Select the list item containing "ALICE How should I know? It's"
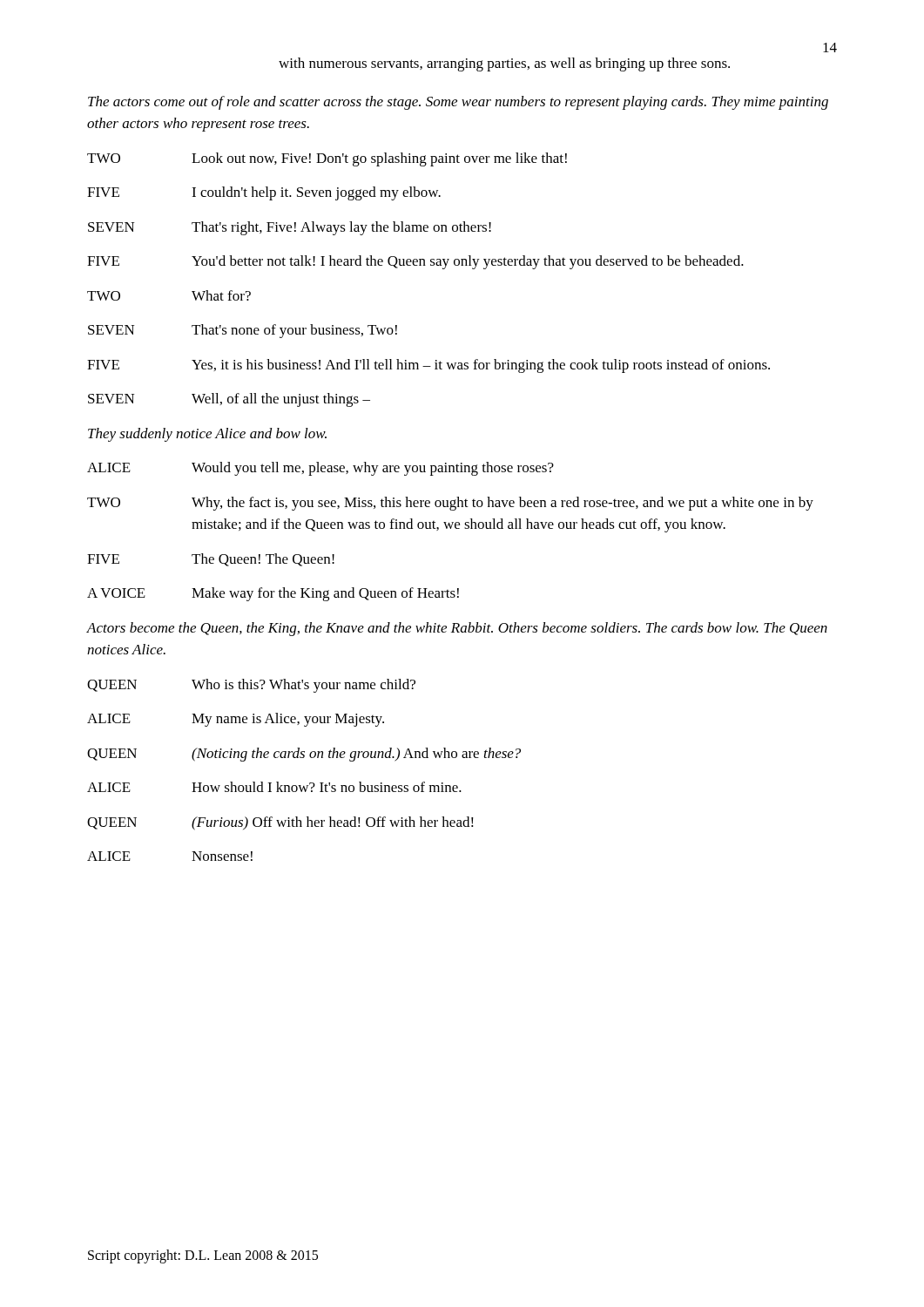The image size is (924, 1307). (x=462, y=787)
